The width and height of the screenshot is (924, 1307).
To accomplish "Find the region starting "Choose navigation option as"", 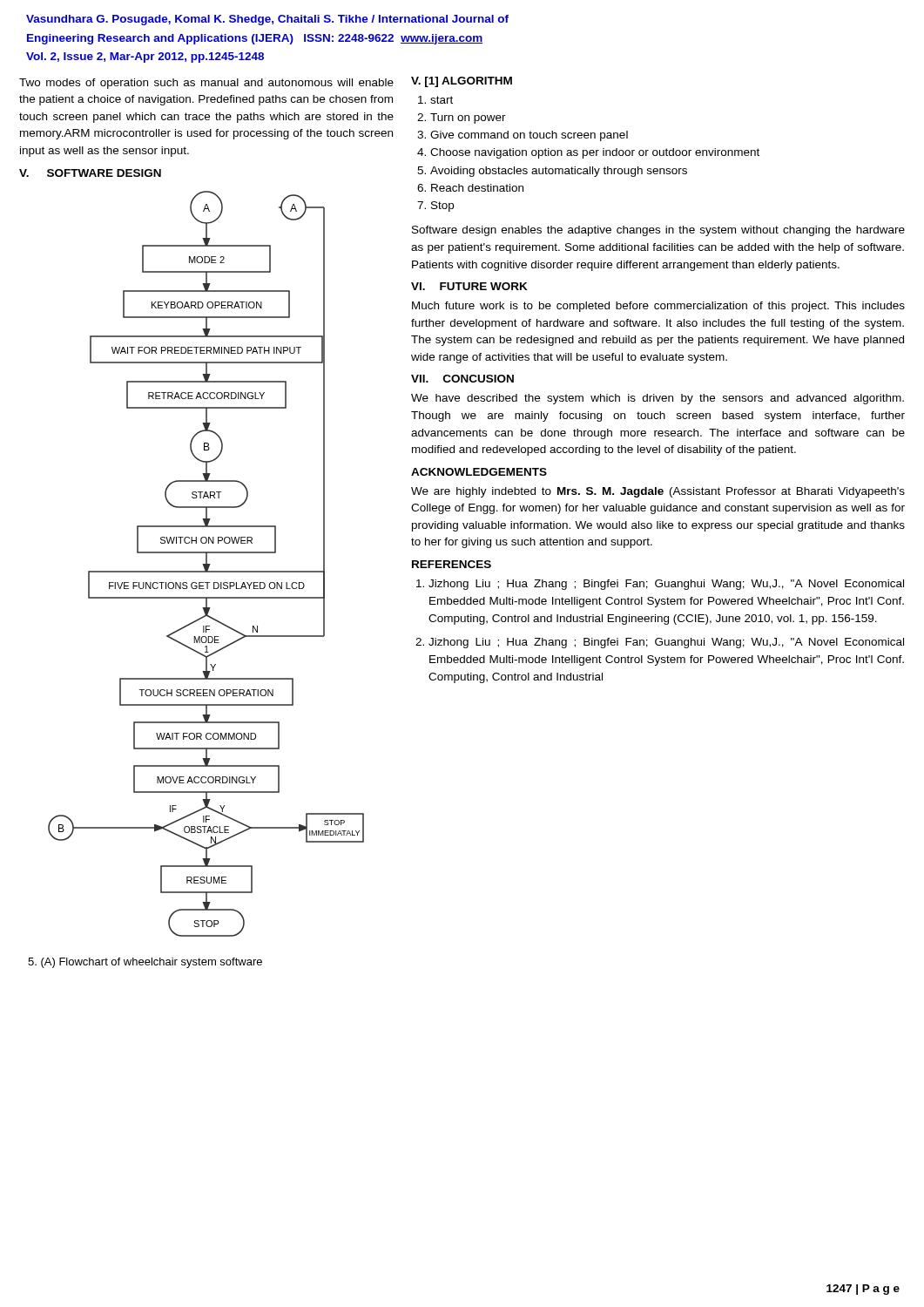I will [595, 152].
